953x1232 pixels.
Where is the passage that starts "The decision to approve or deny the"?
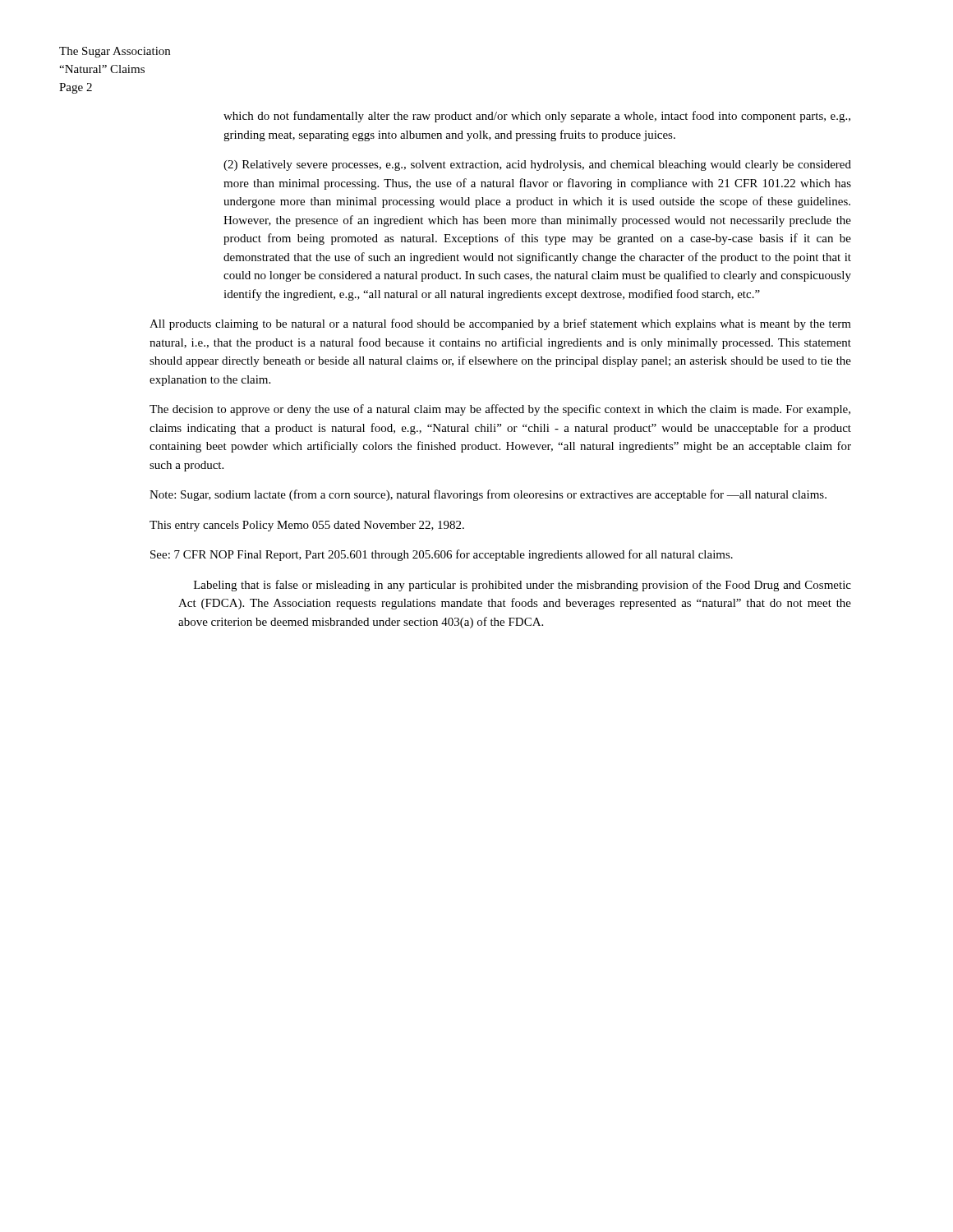[500, 437]
